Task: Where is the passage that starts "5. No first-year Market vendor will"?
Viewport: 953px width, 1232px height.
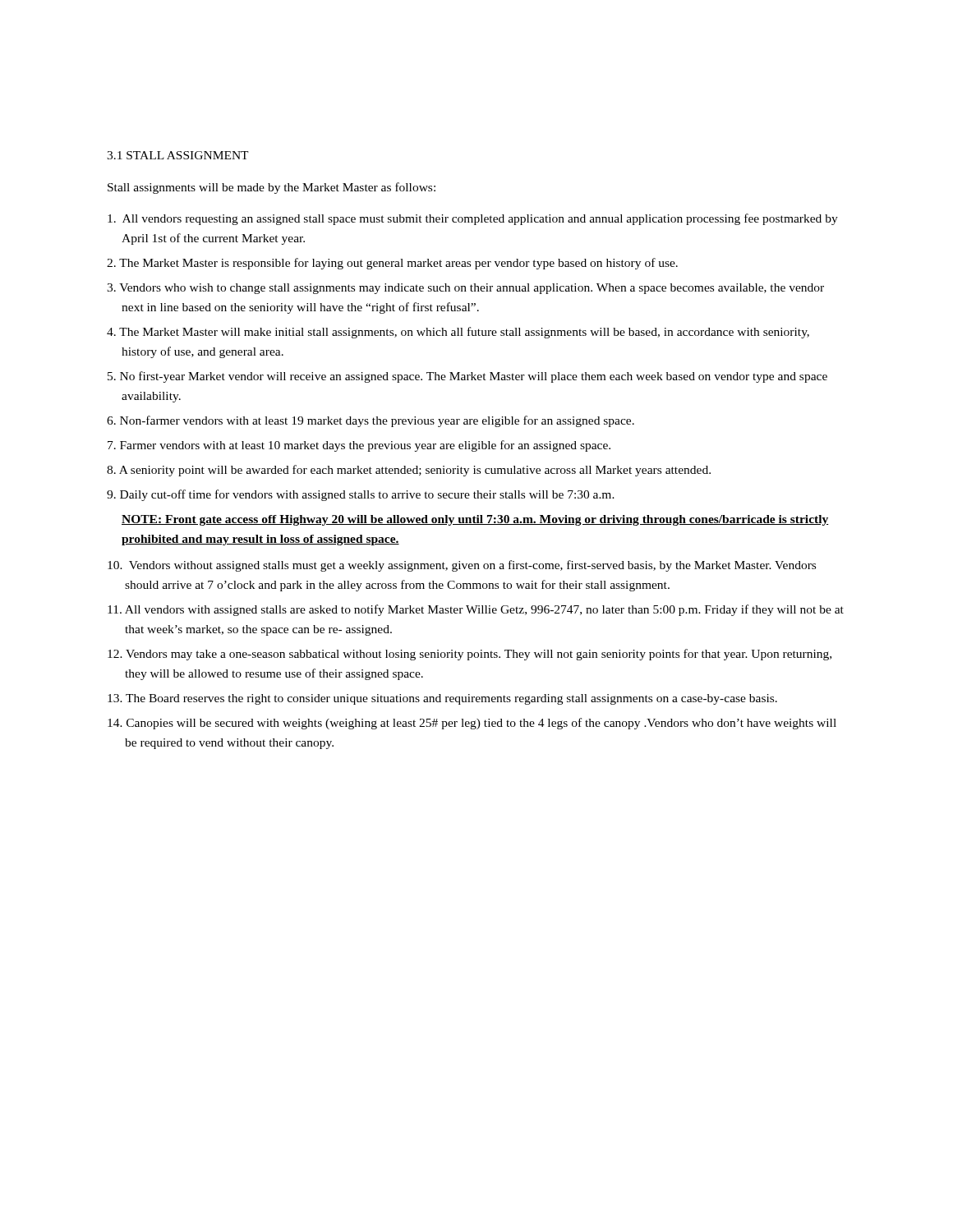Action: tap(467, 386)
